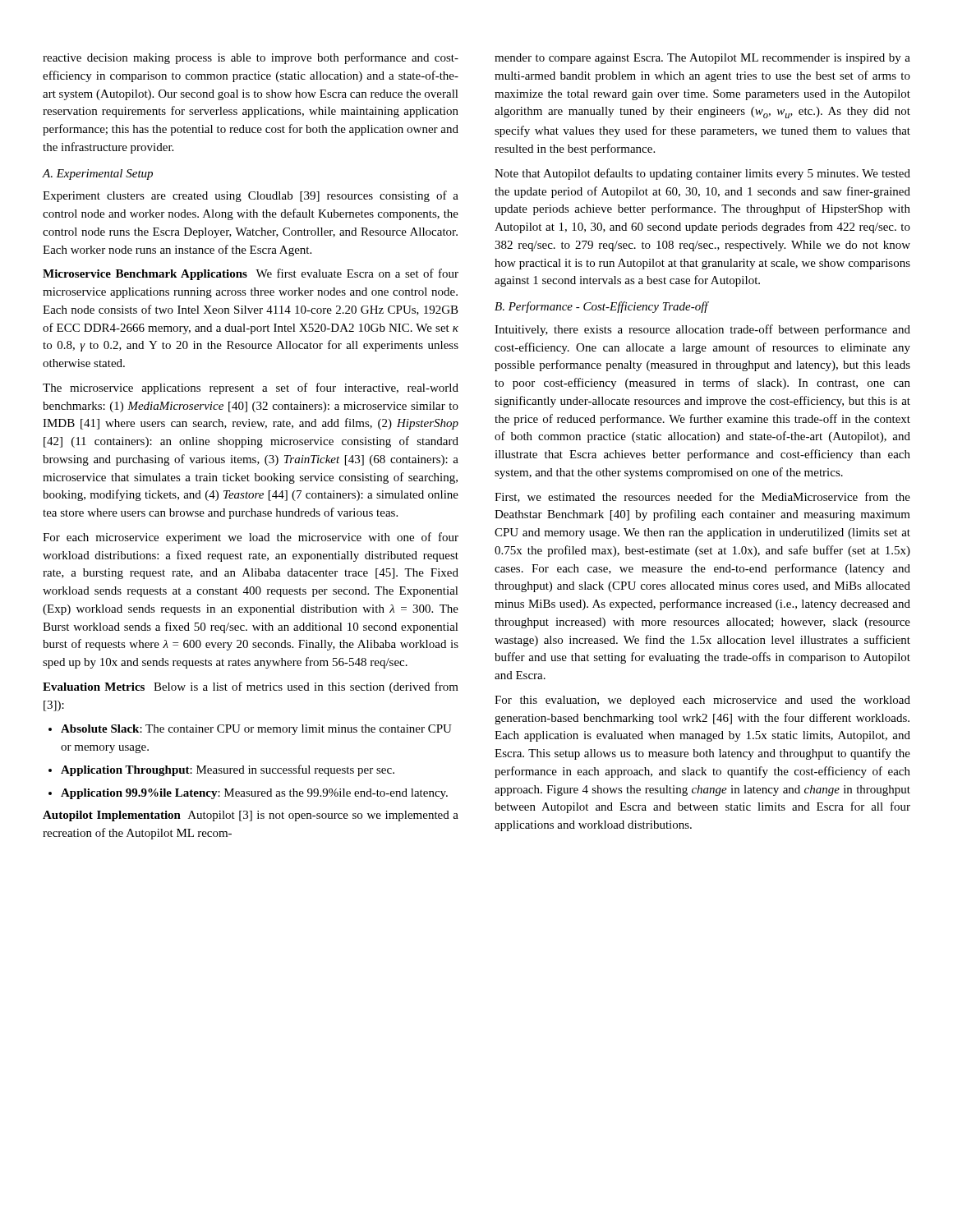Viewport: 953px width, 1232px height.
Task: Locate the text "A. Experimental Setup"
Action: pyautogui.click(x=97, y=175)
